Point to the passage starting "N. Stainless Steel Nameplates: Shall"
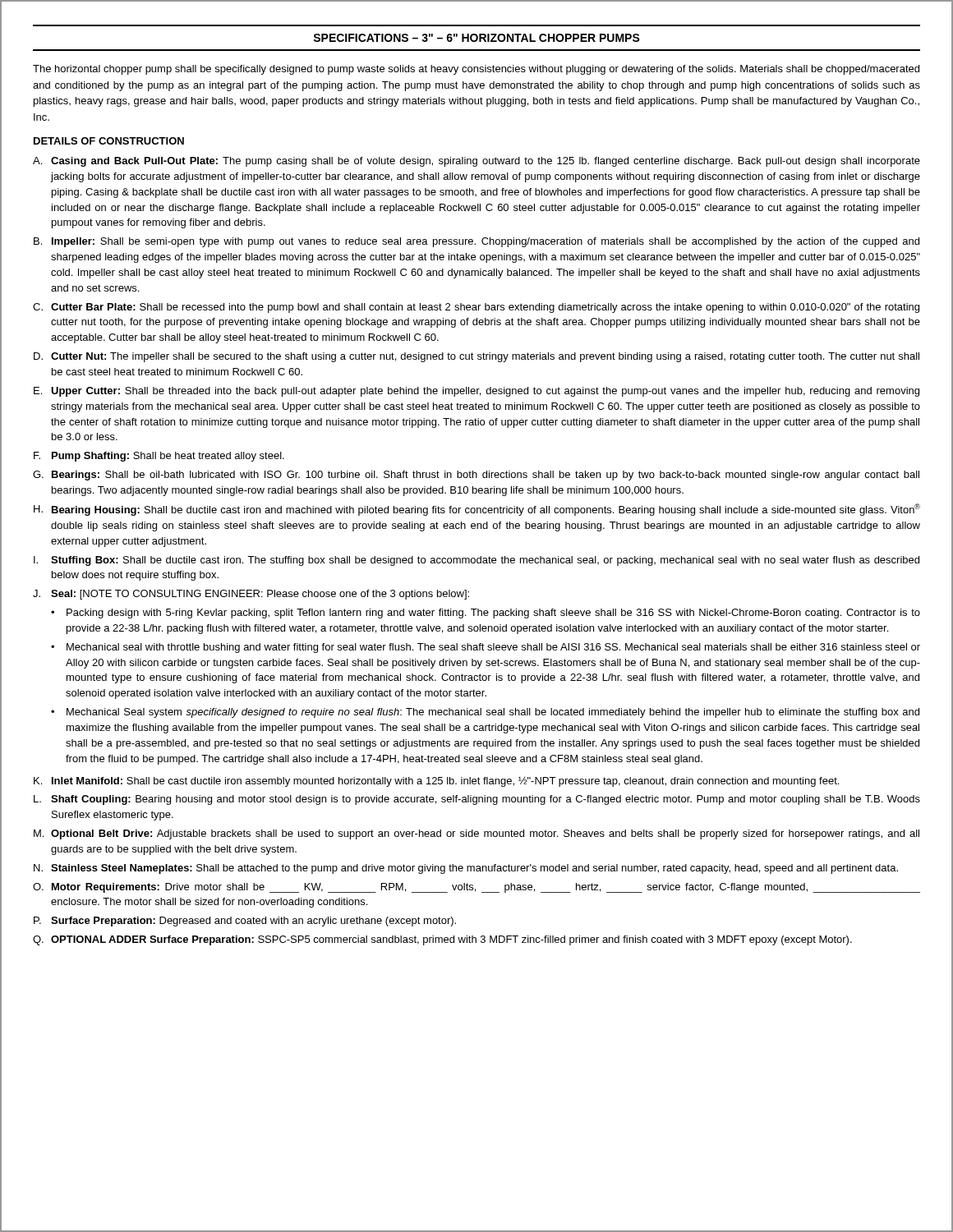Image resolution: width=953 pixels, height=1232 pixels. (x=476, y=868)
